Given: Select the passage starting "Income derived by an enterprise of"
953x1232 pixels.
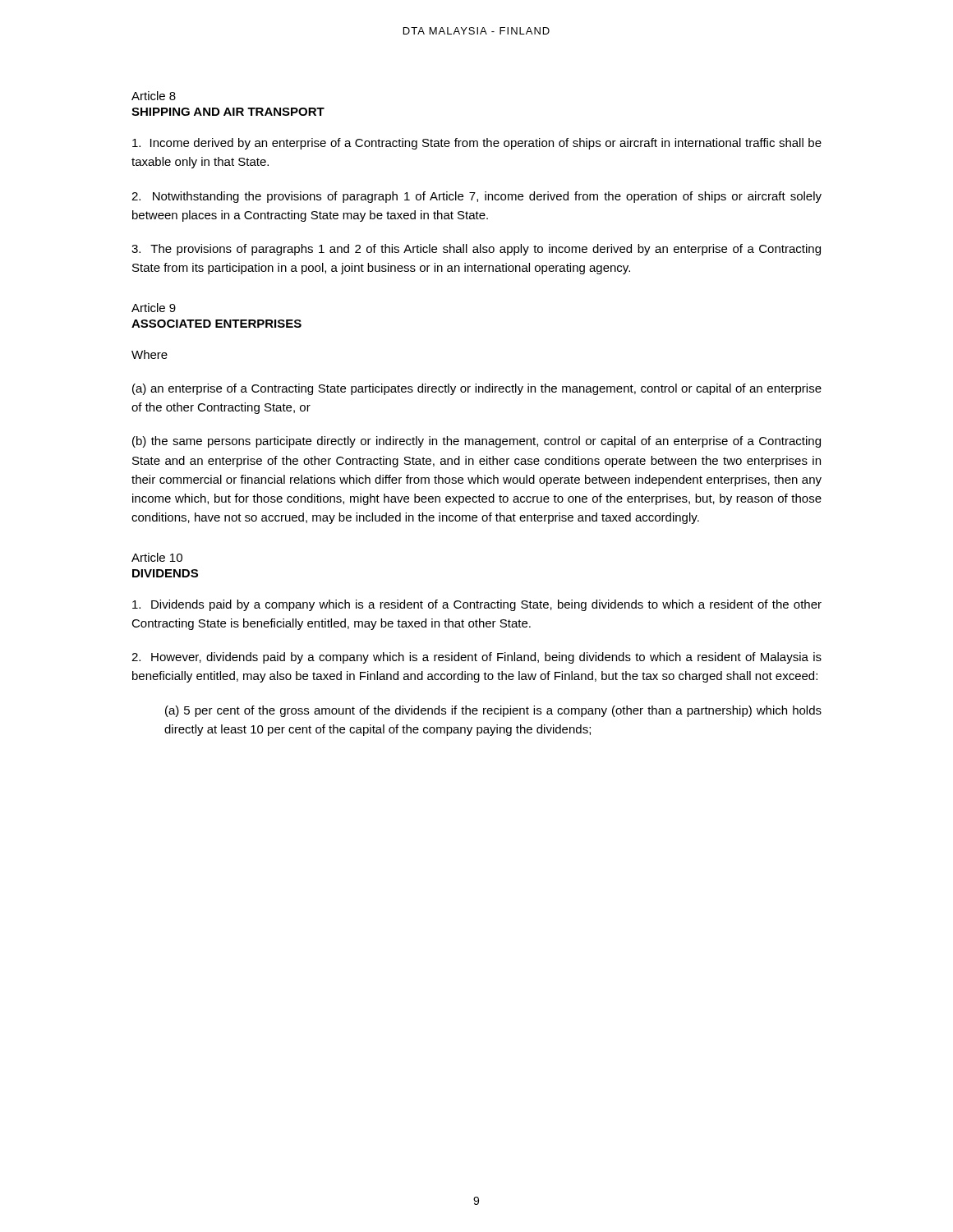Looking at the screenshot, I should click(476, 152).
